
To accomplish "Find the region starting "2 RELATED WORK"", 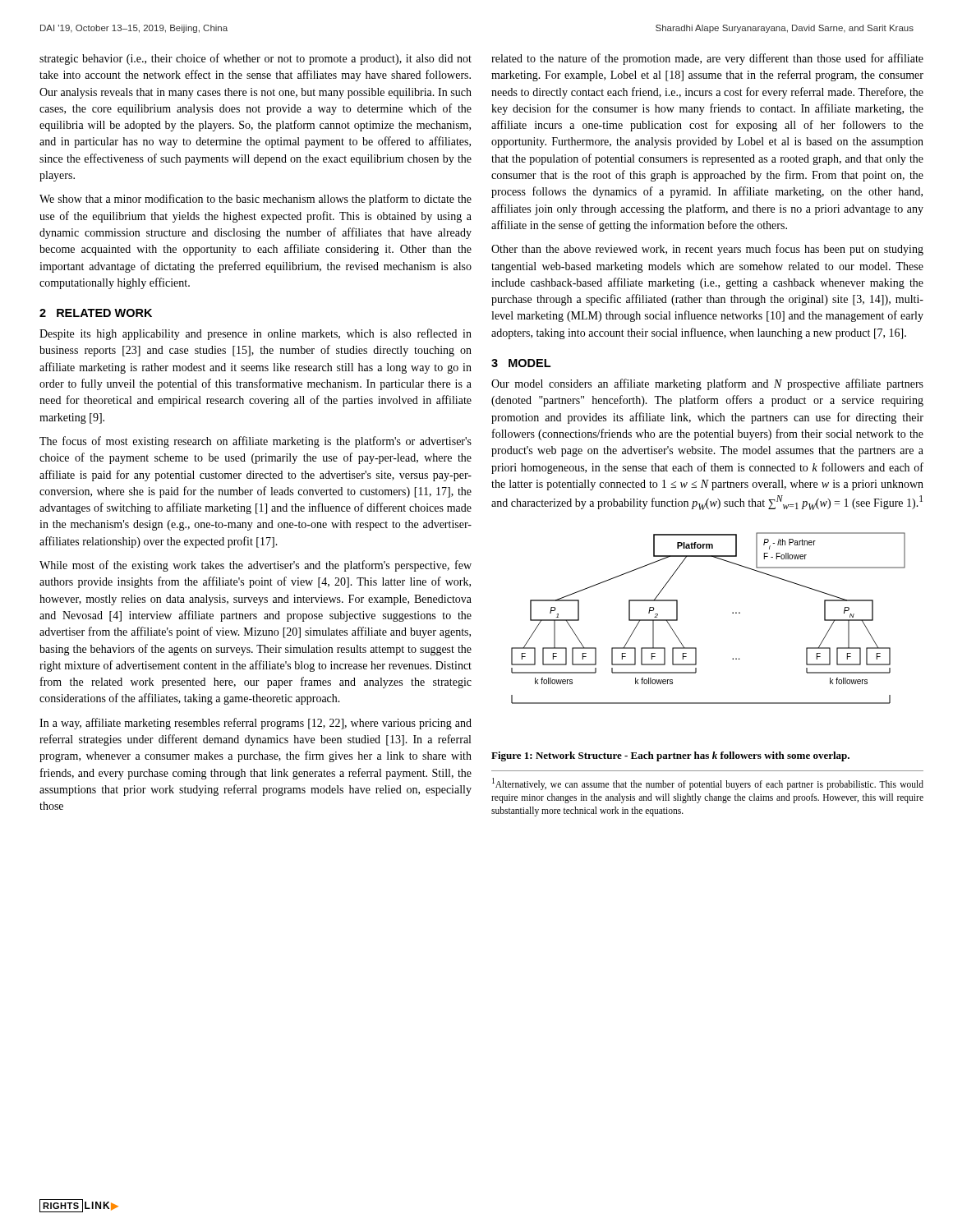I will 96,313.
